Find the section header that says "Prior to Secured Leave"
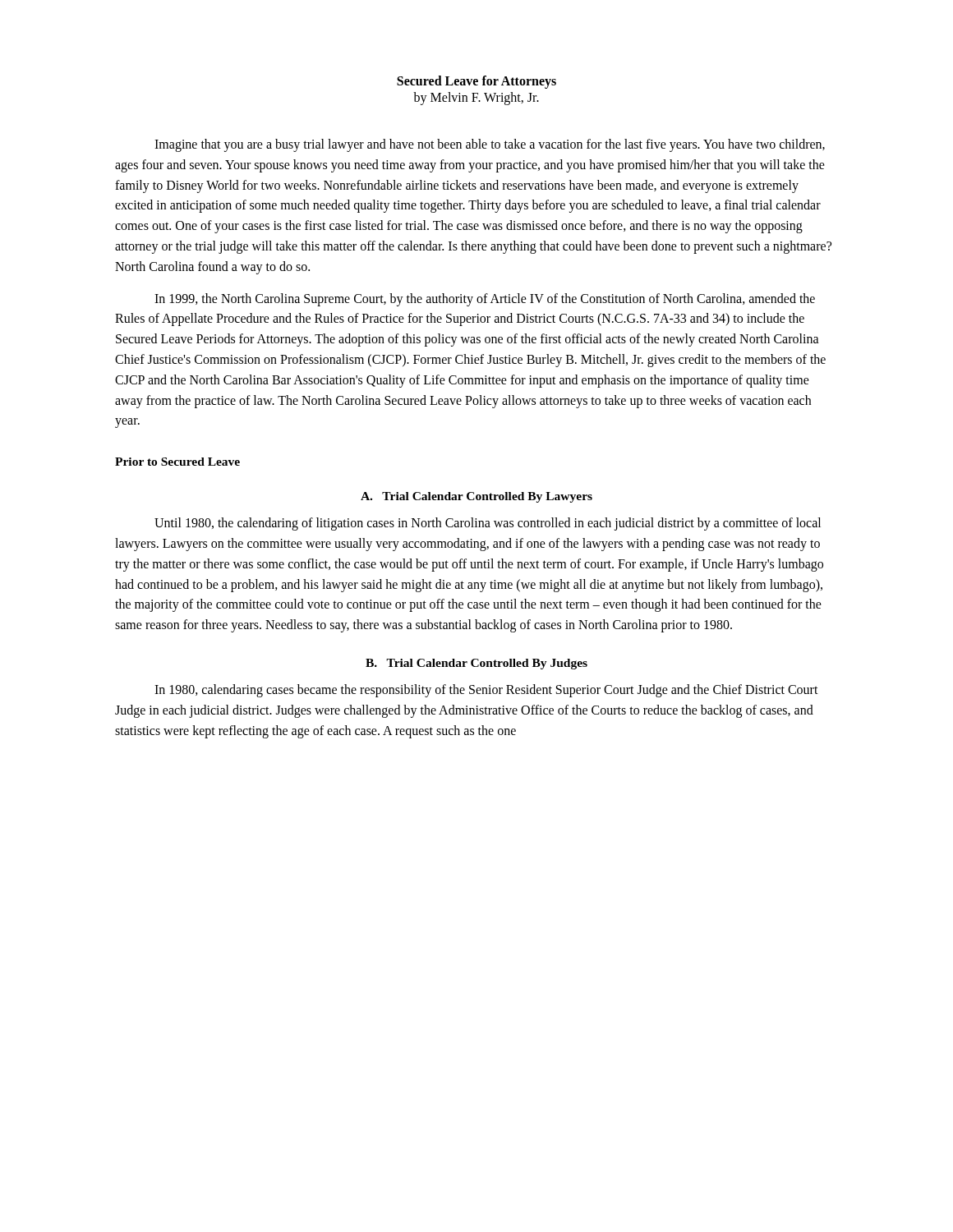This screenshot has width=953, height=1232. tap(178, 461)
